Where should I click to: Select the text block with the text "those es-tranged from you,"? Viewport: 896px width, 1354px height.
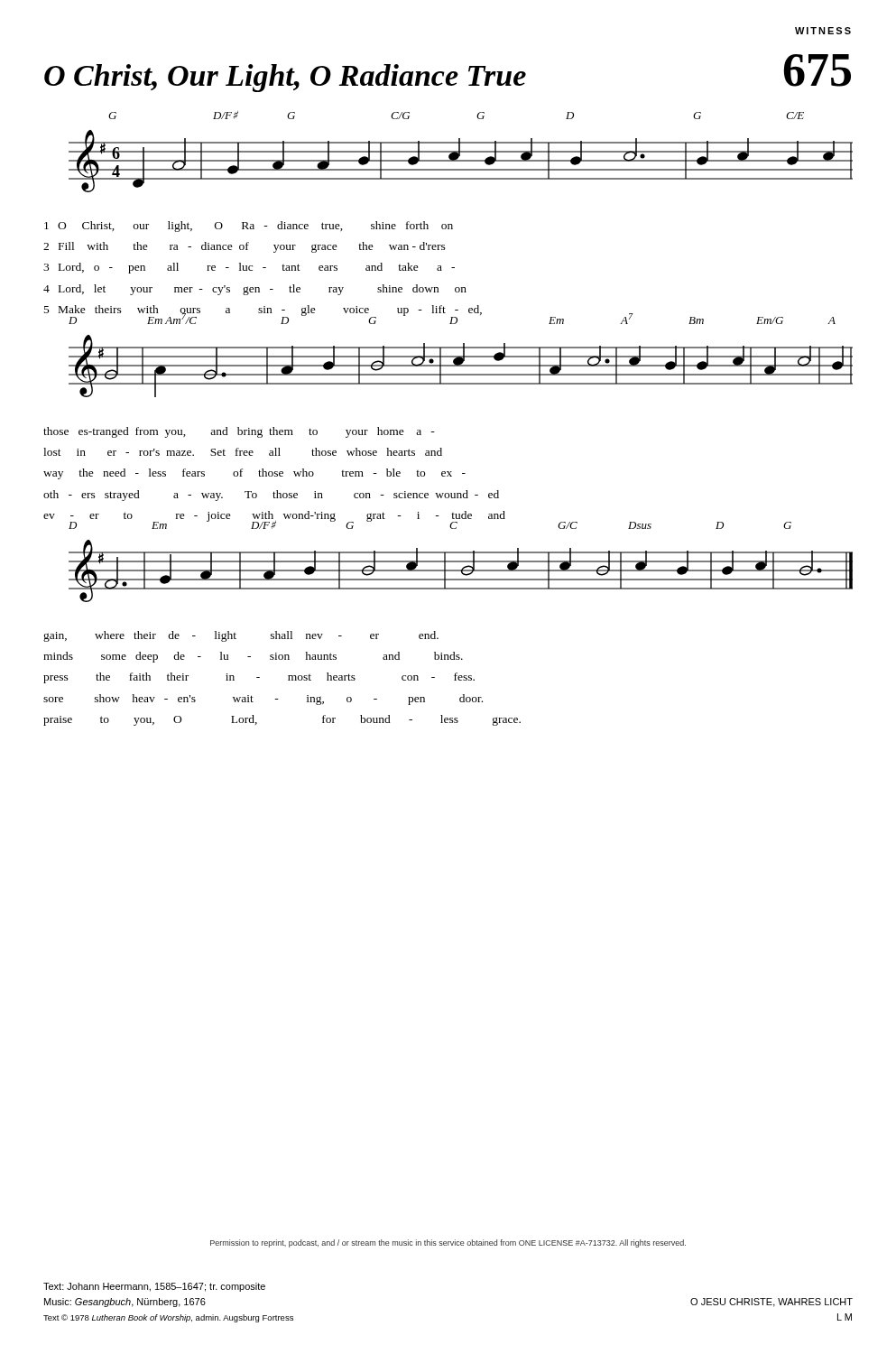(x=448, y=473)
